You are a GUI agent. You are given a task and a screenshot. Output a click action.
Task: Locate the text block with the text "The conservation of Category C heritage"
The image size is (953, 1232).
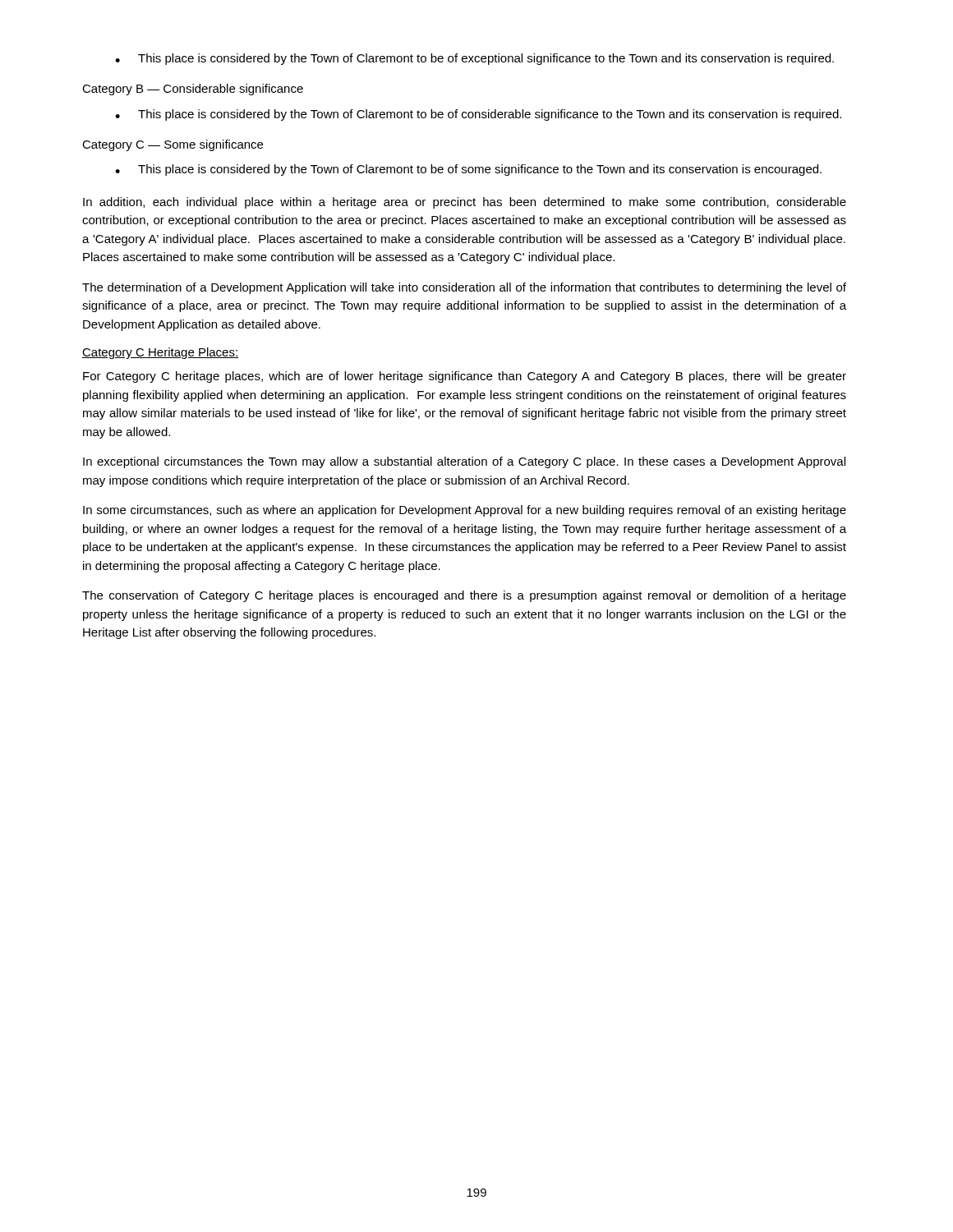point(464,614)
